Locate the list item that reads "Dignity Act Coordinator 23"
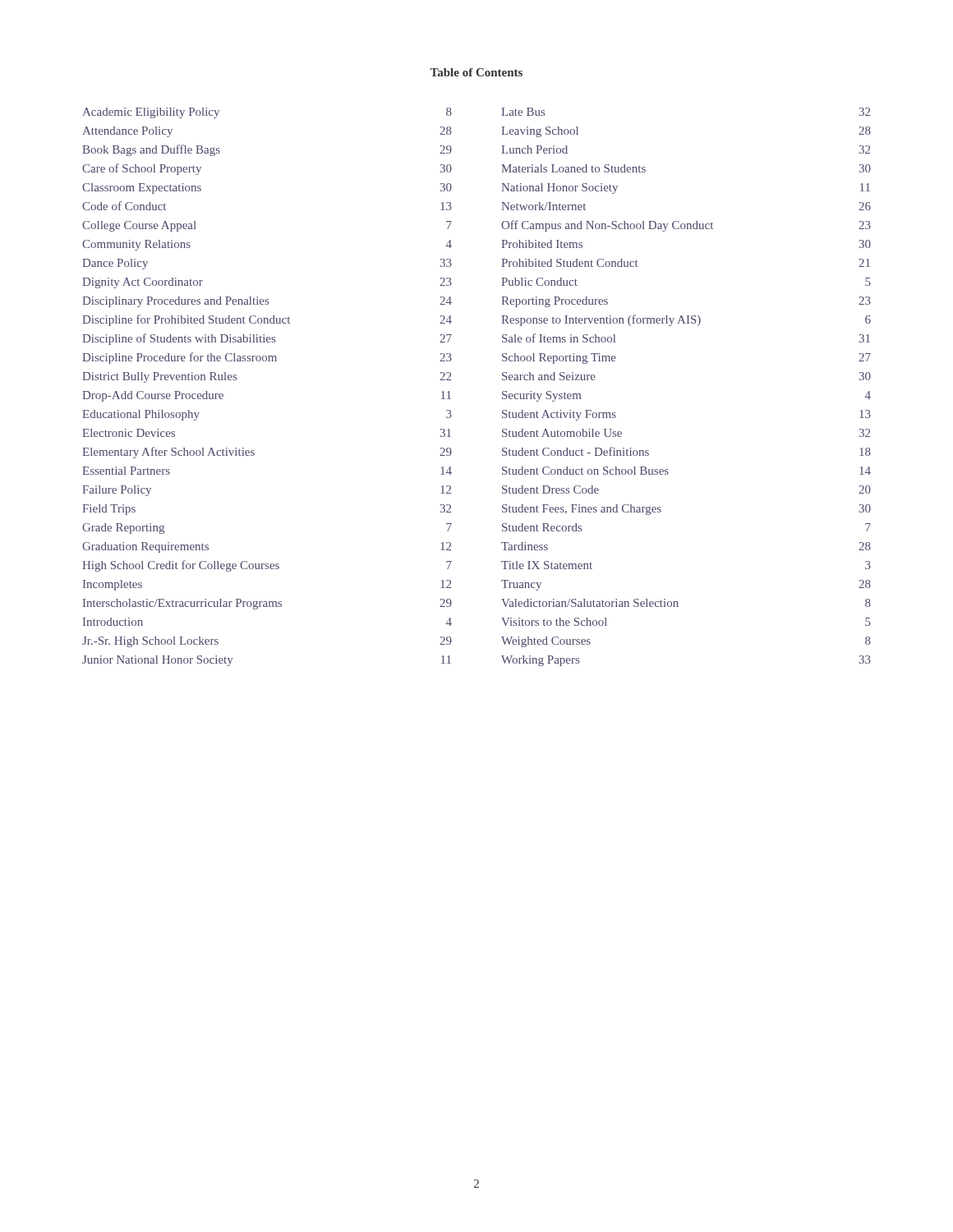This screenshot has height=1232, width=953. click(138, 283)
